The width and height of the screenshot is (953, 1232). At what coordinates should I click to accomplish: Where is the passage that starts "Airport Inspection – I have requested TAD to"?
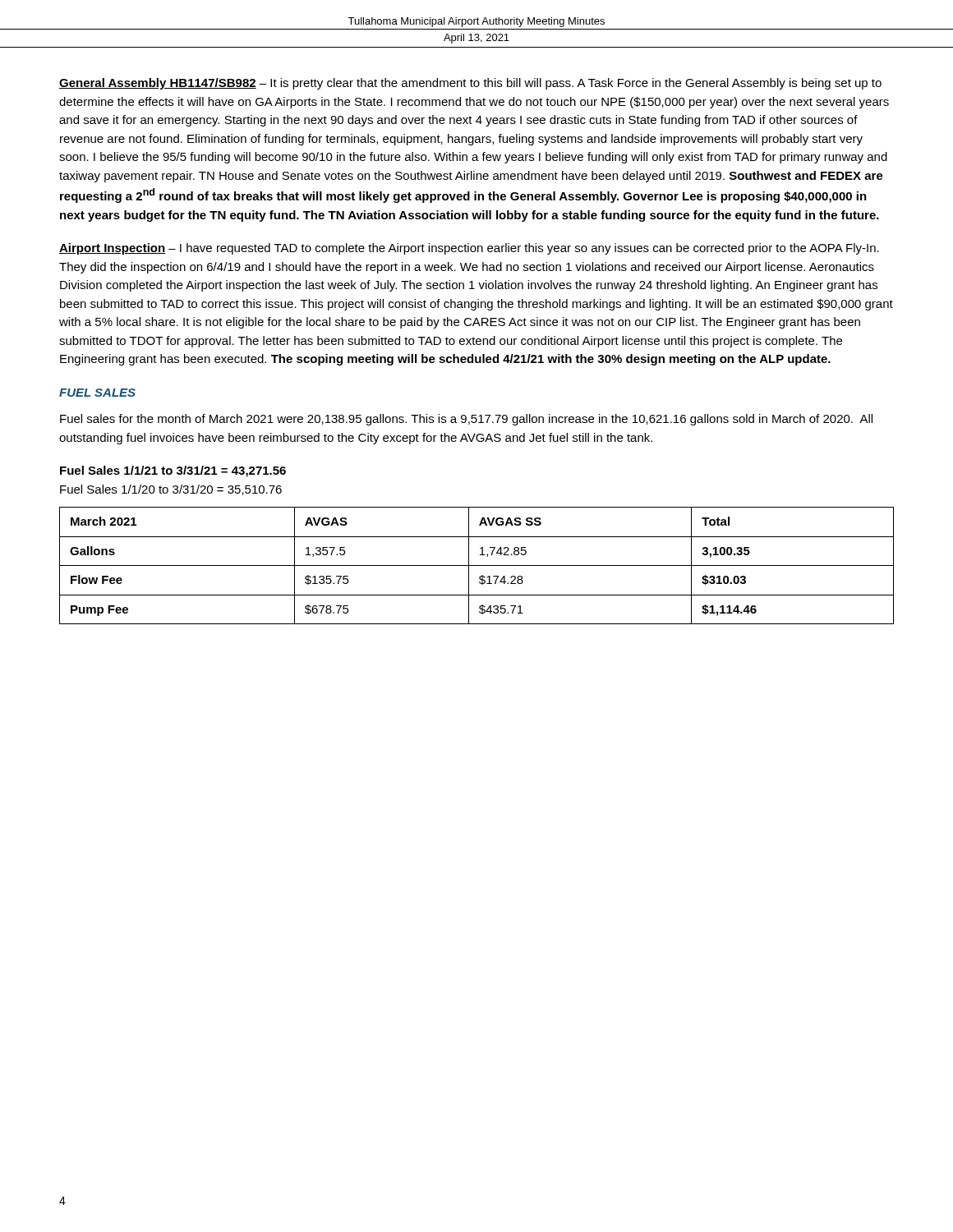tap(476, 303)
